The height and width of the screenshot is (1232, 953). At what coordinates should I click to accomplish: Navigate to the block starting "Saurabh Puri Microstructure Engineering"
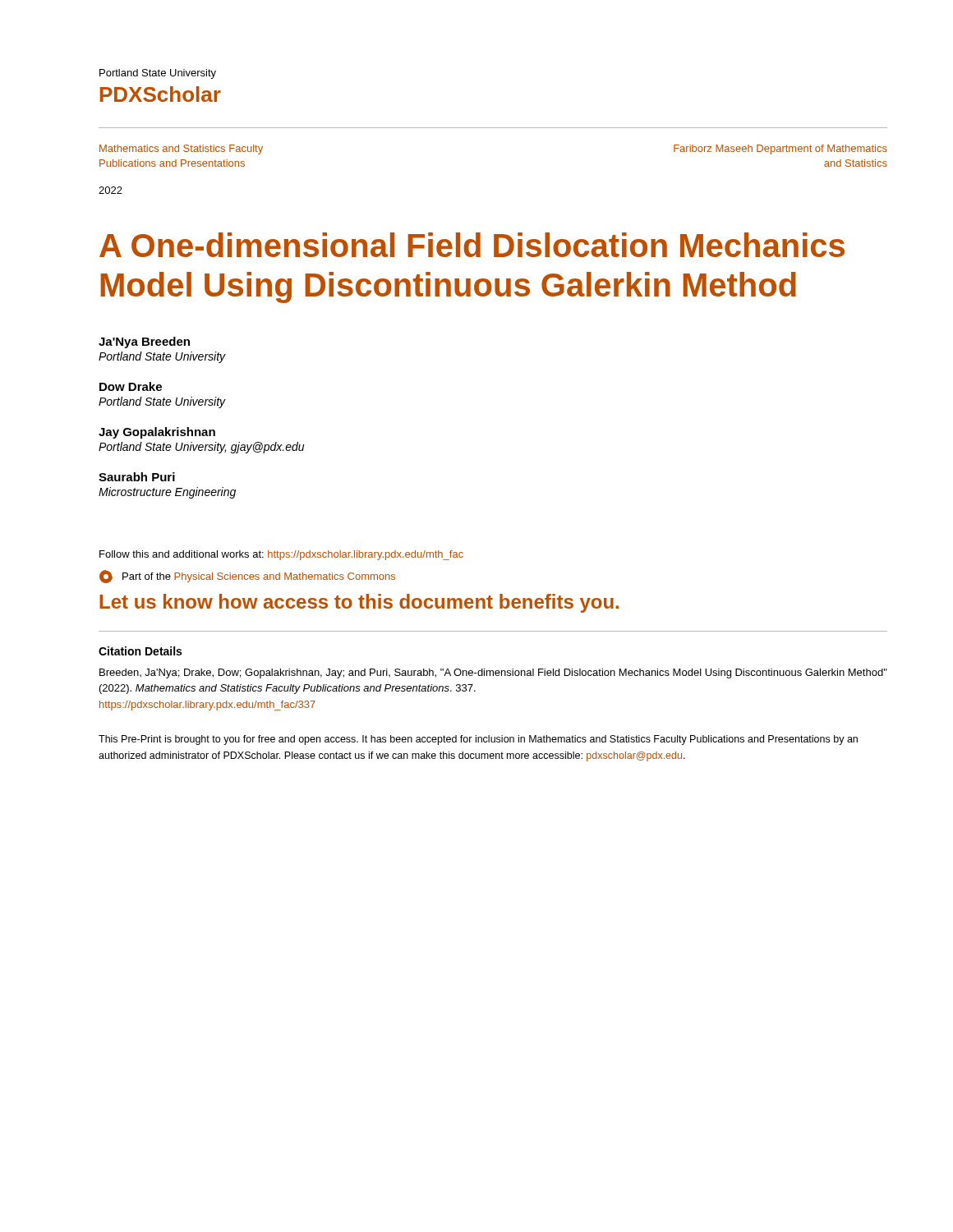(x=137, y=477)
